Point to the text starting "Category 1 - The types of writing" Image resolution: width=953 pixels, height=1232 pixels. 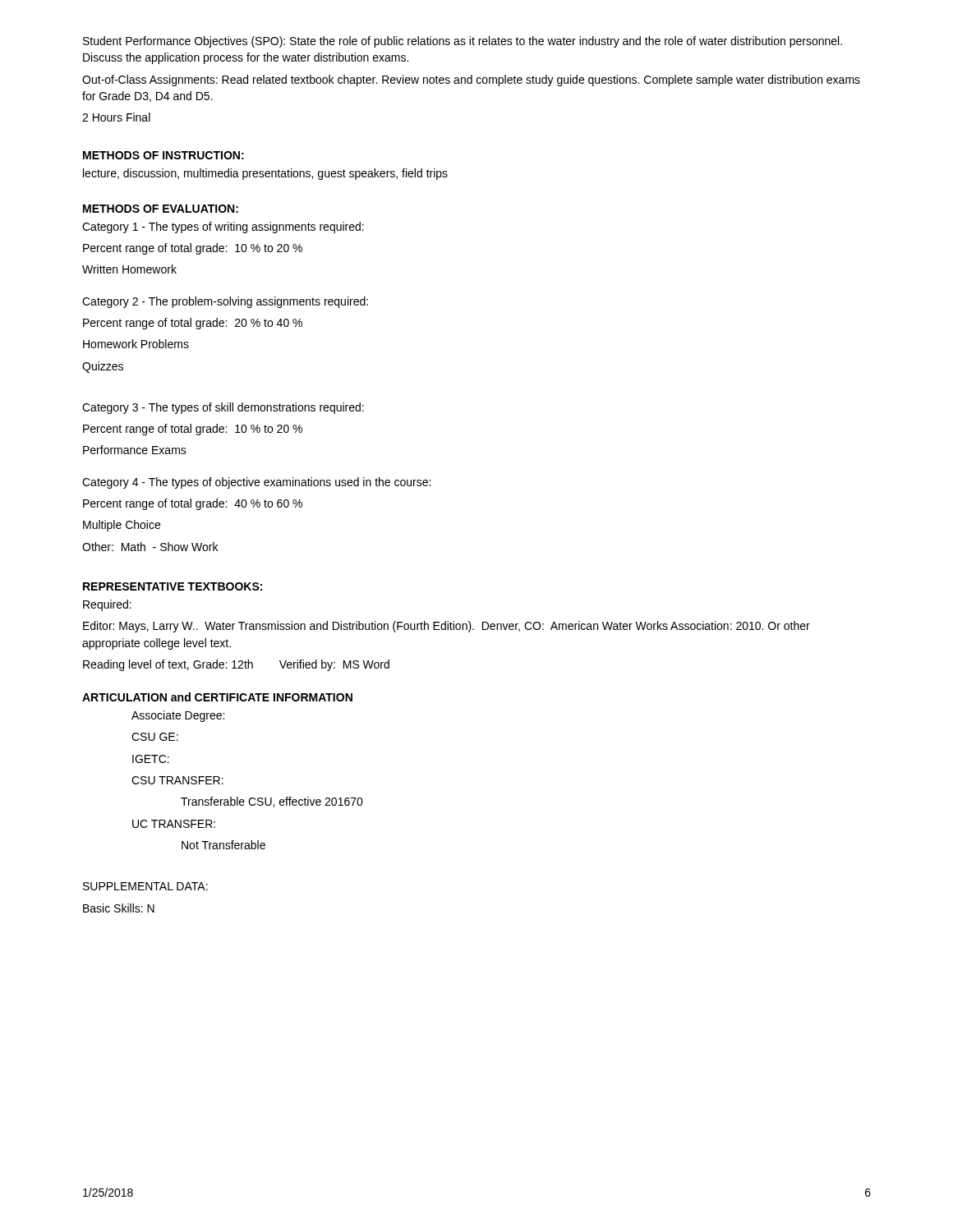pyautogui.click(x=223, y=227)
